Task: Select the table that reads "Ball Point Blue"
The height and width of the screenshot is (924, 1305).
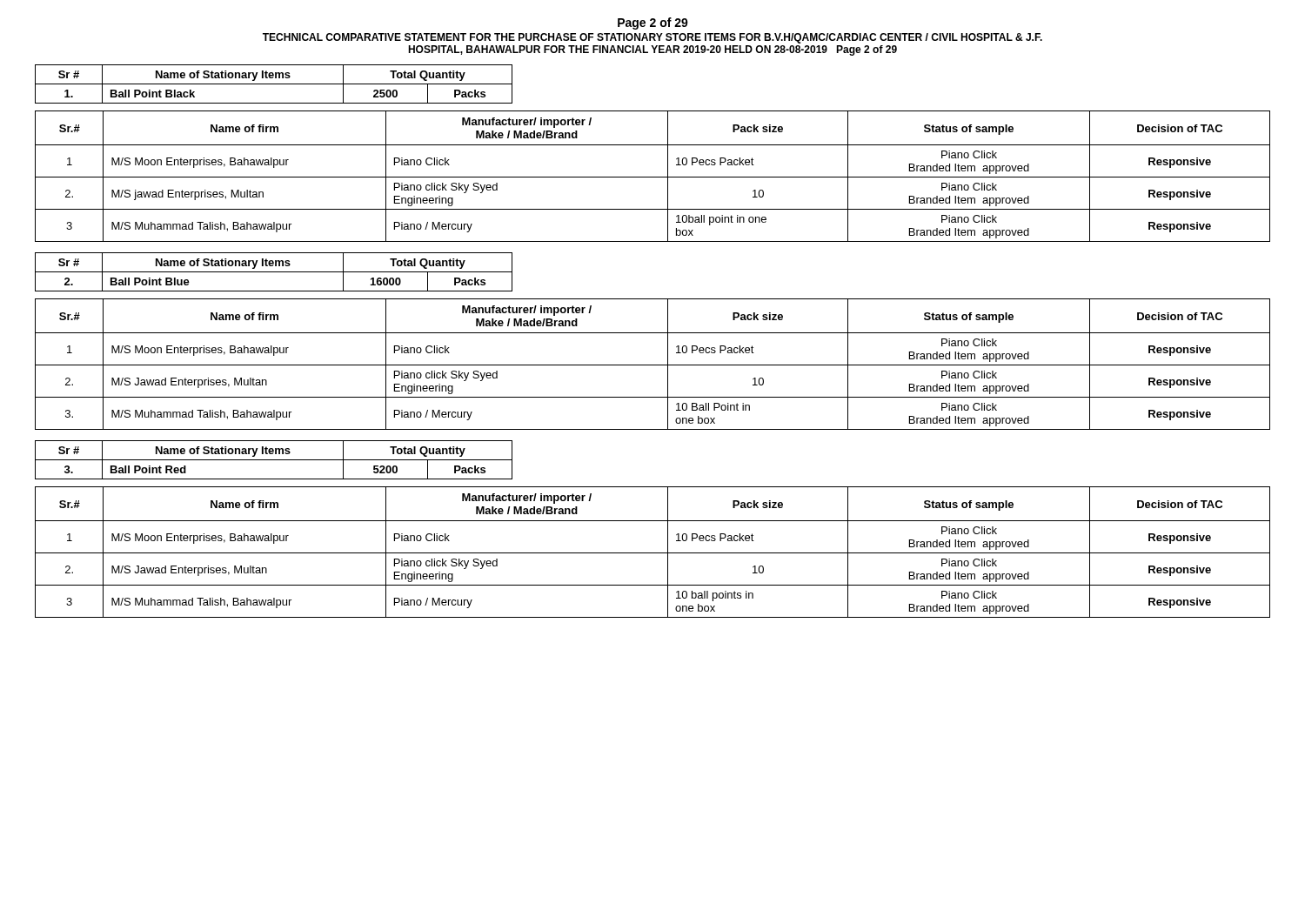Action: tap(652, 272)
